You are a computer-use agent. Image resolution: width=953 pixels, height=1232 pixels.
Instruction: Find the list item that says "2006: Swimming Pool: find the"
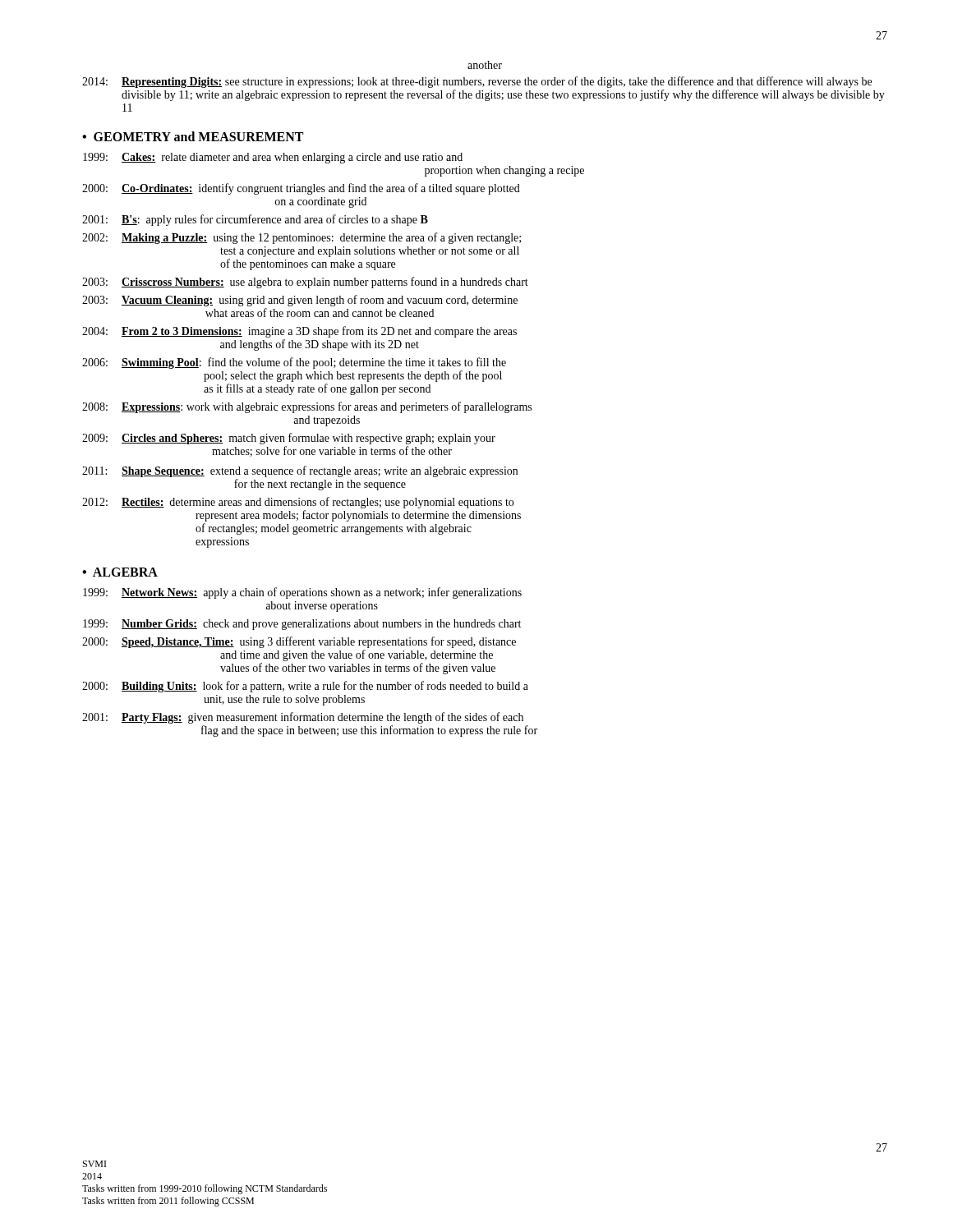294,376
